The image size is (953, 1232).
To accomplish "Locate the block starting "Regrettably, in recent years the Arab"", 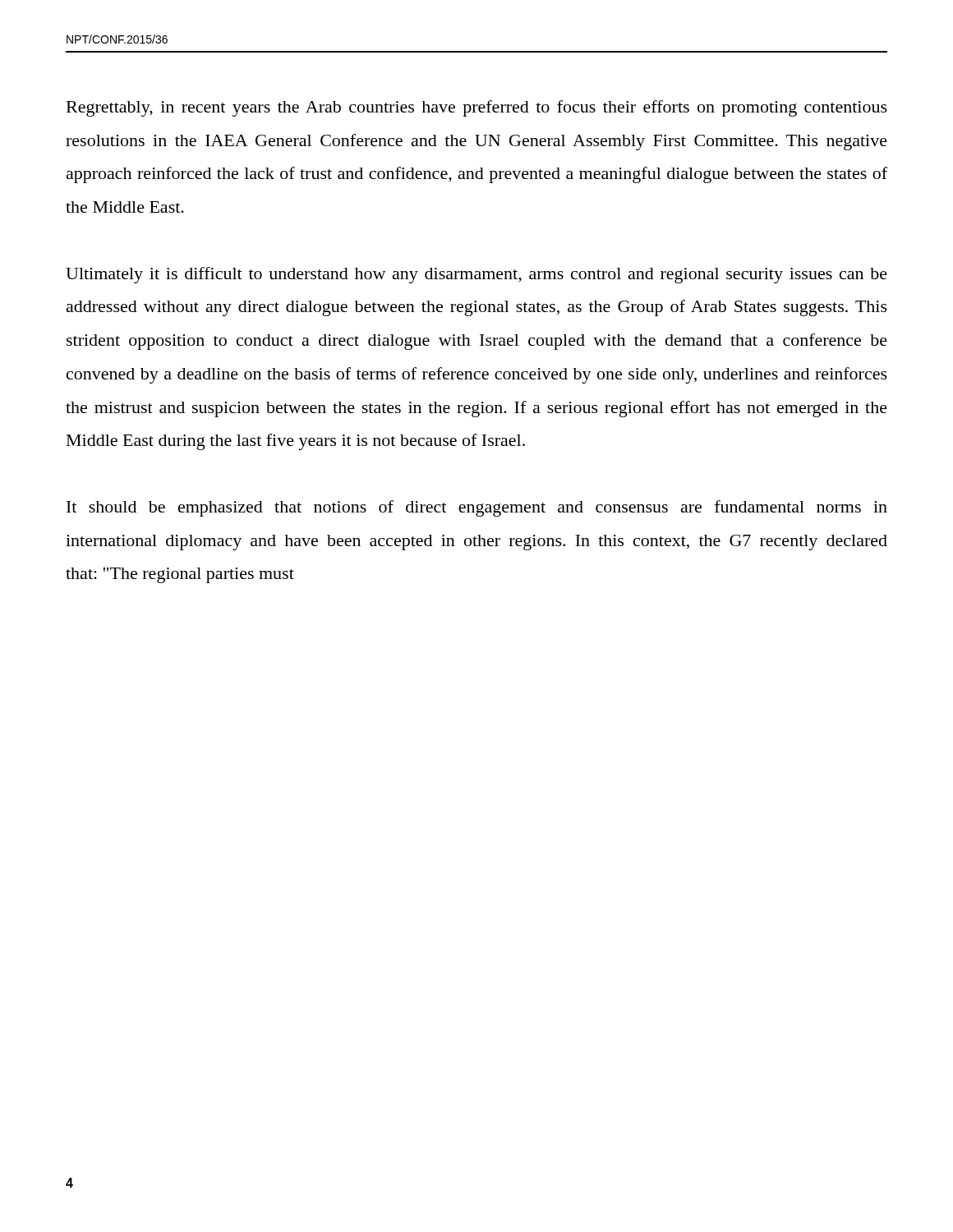I will click(x=476, y=156).
